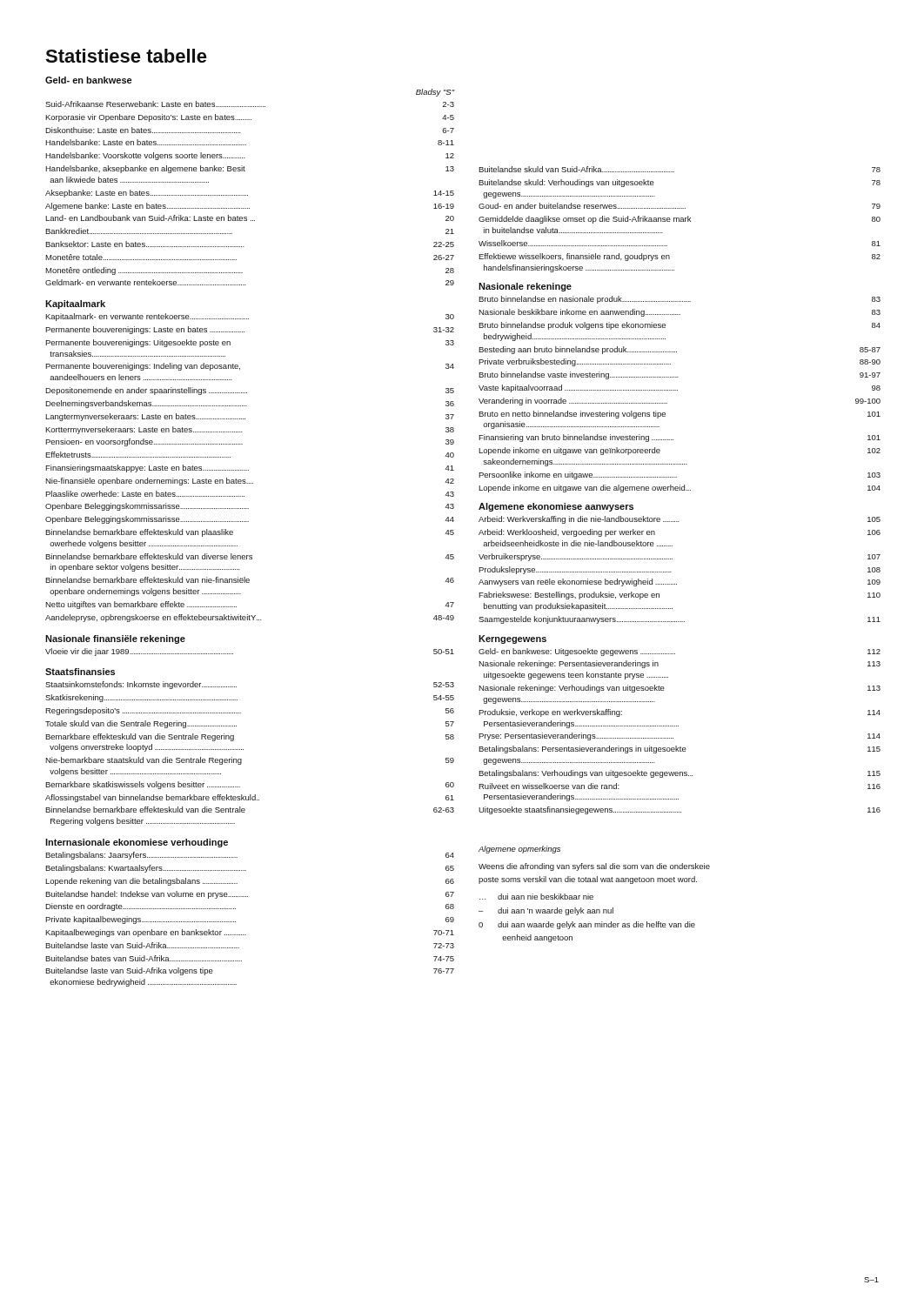The height and width of the screenshot is (1305, 924).
Task: Select the section header that reads "Nasionale finansiële rekeninge"
Action: [x=115, y=638]
